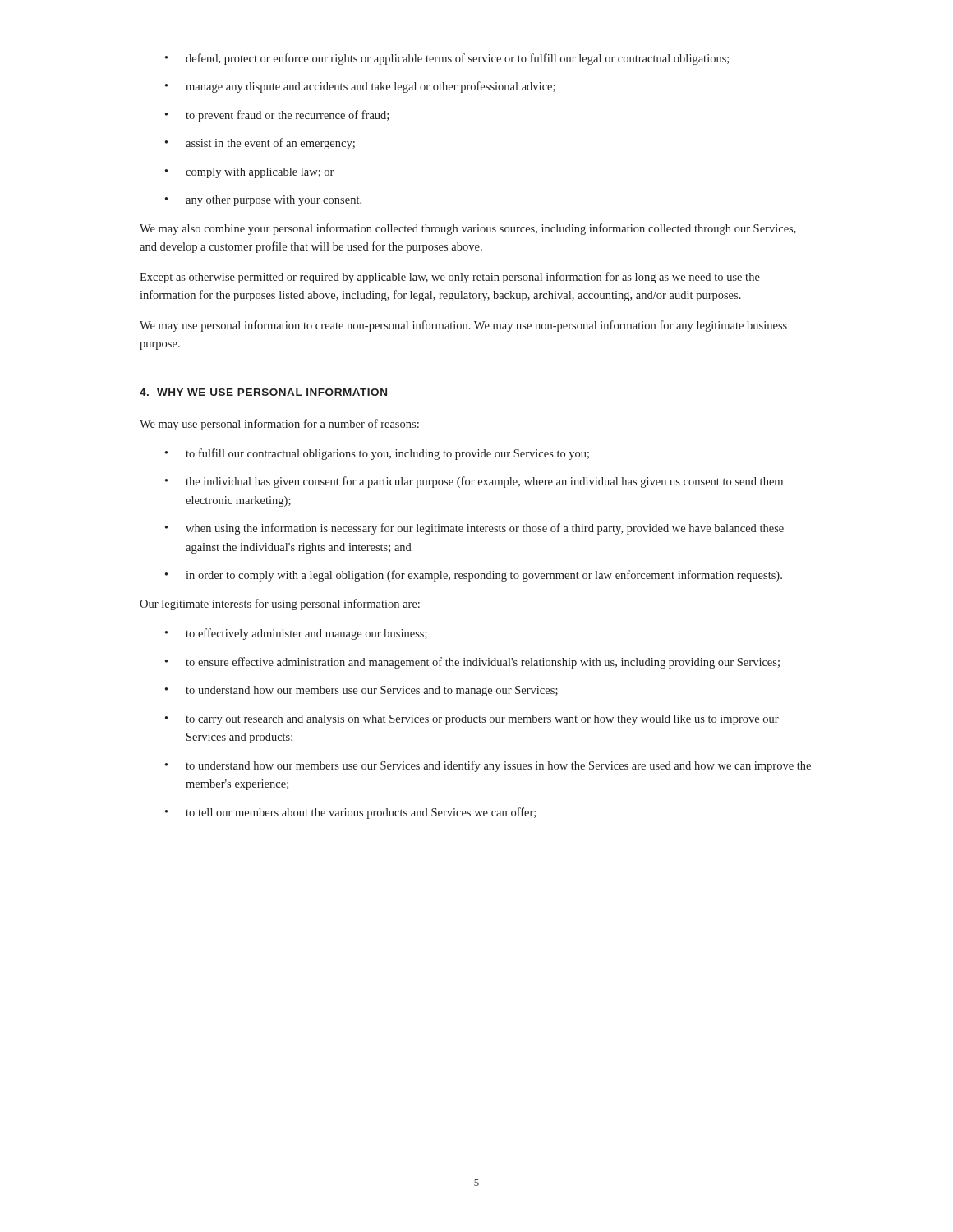Find the list item that says "• when using the information is necessary for"
The image size is (953, 1232).
(x=489, y=538)
